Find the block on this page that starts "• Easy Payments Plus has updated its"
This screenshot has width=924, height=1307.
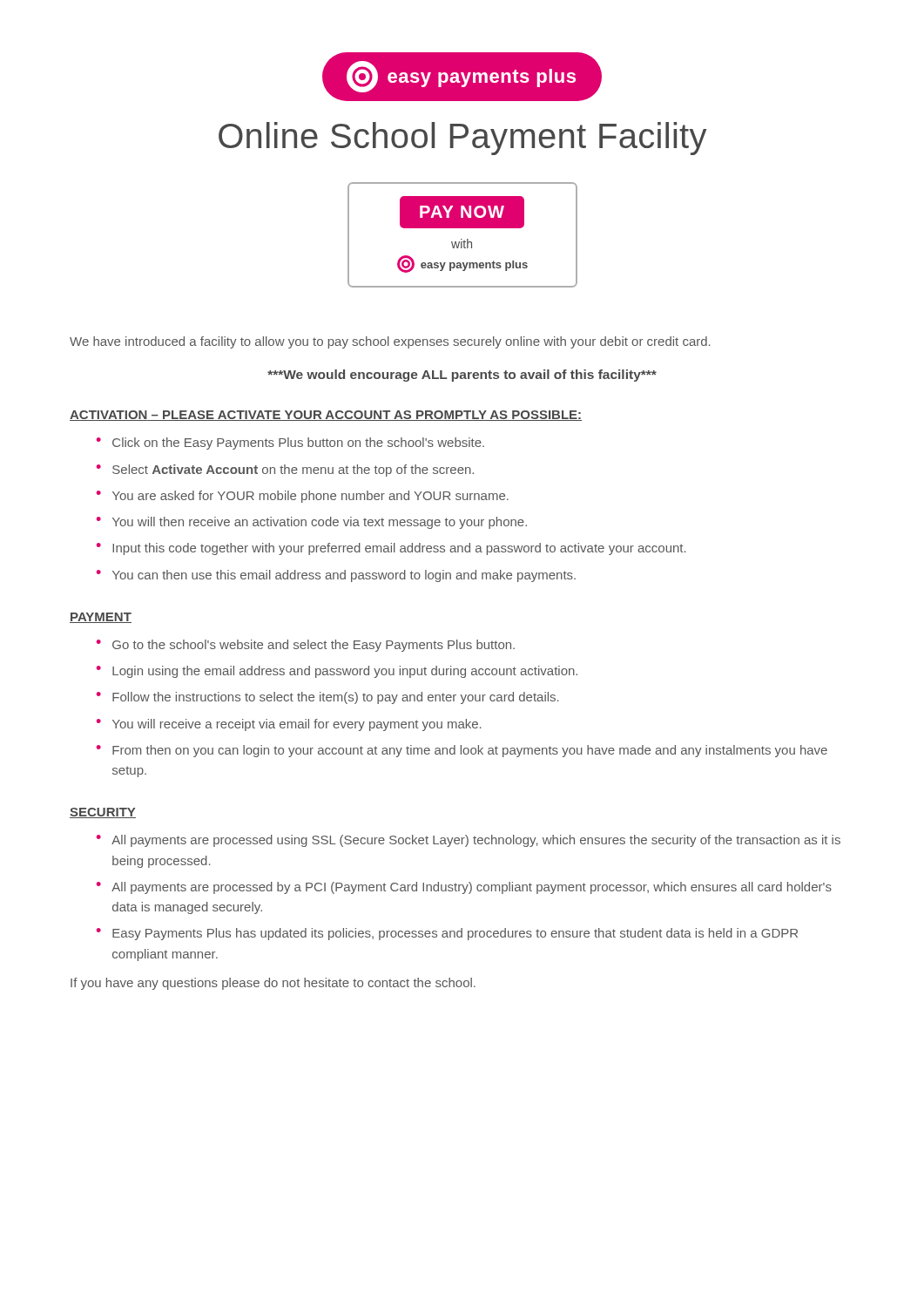click(x=475, y=943)
